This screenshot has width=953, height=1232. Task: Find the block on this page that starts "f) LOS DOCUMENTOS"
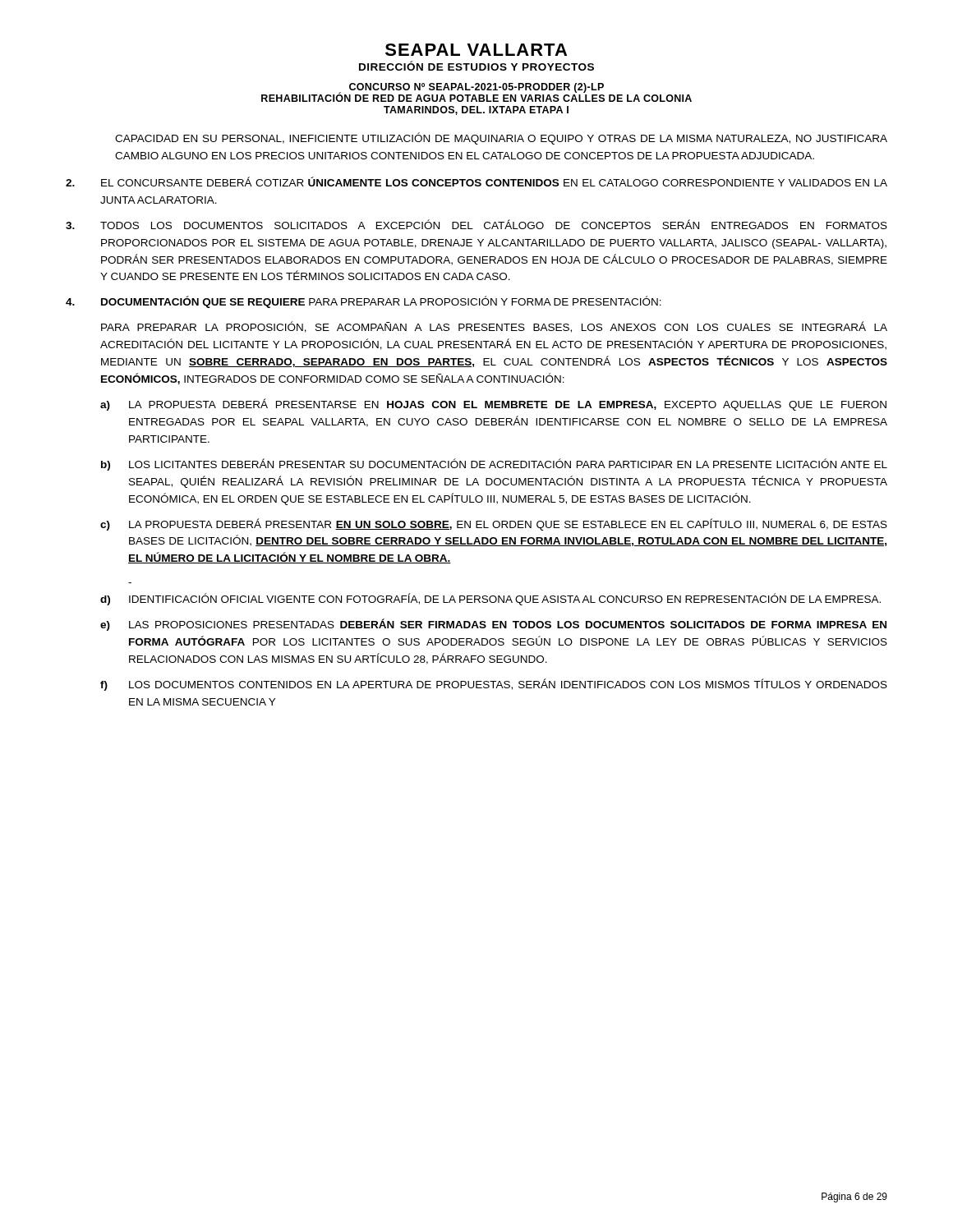(494, 694)
